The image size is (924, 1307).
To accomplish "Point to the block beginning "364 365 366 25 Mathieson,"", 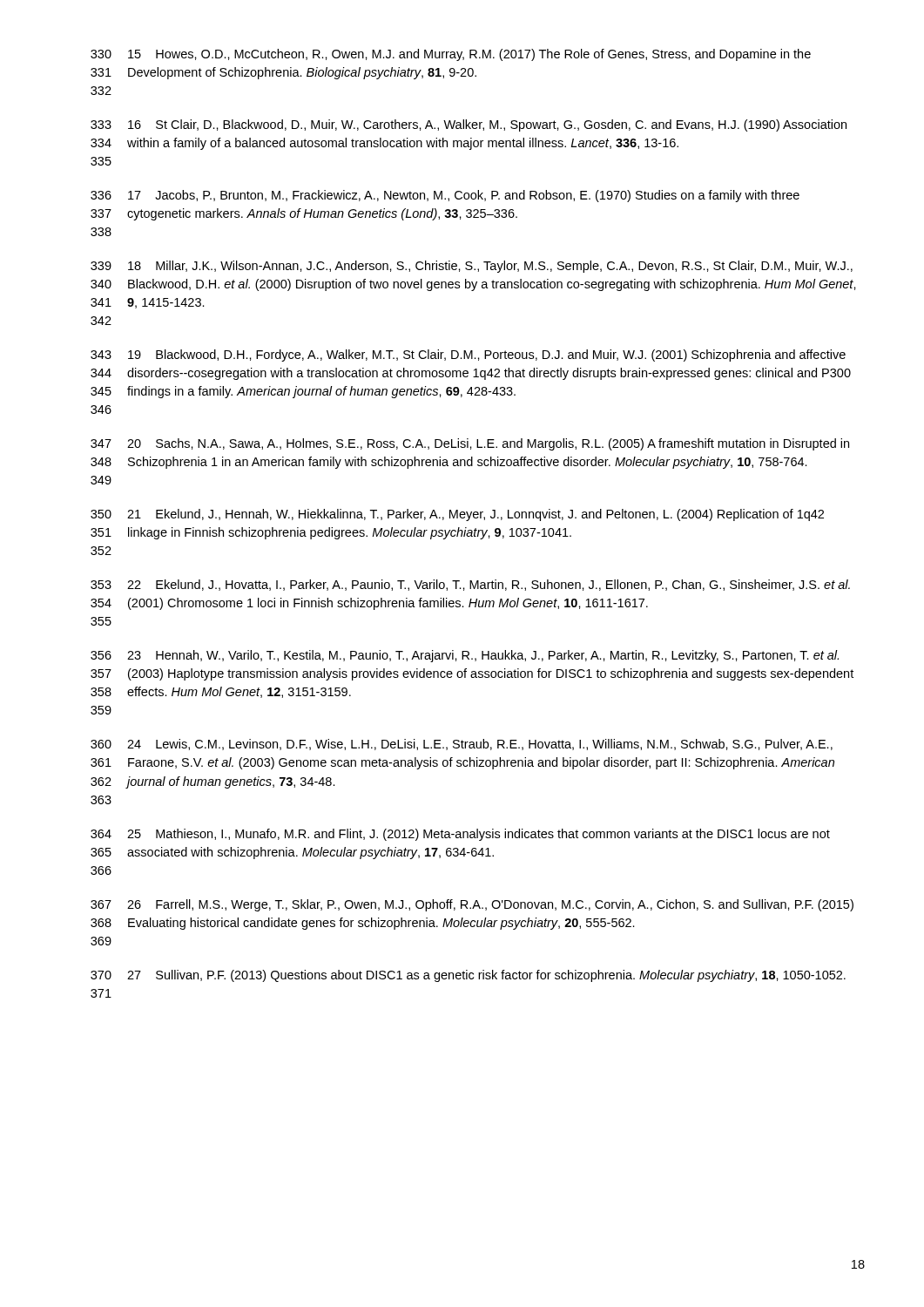I will [460, 852].
